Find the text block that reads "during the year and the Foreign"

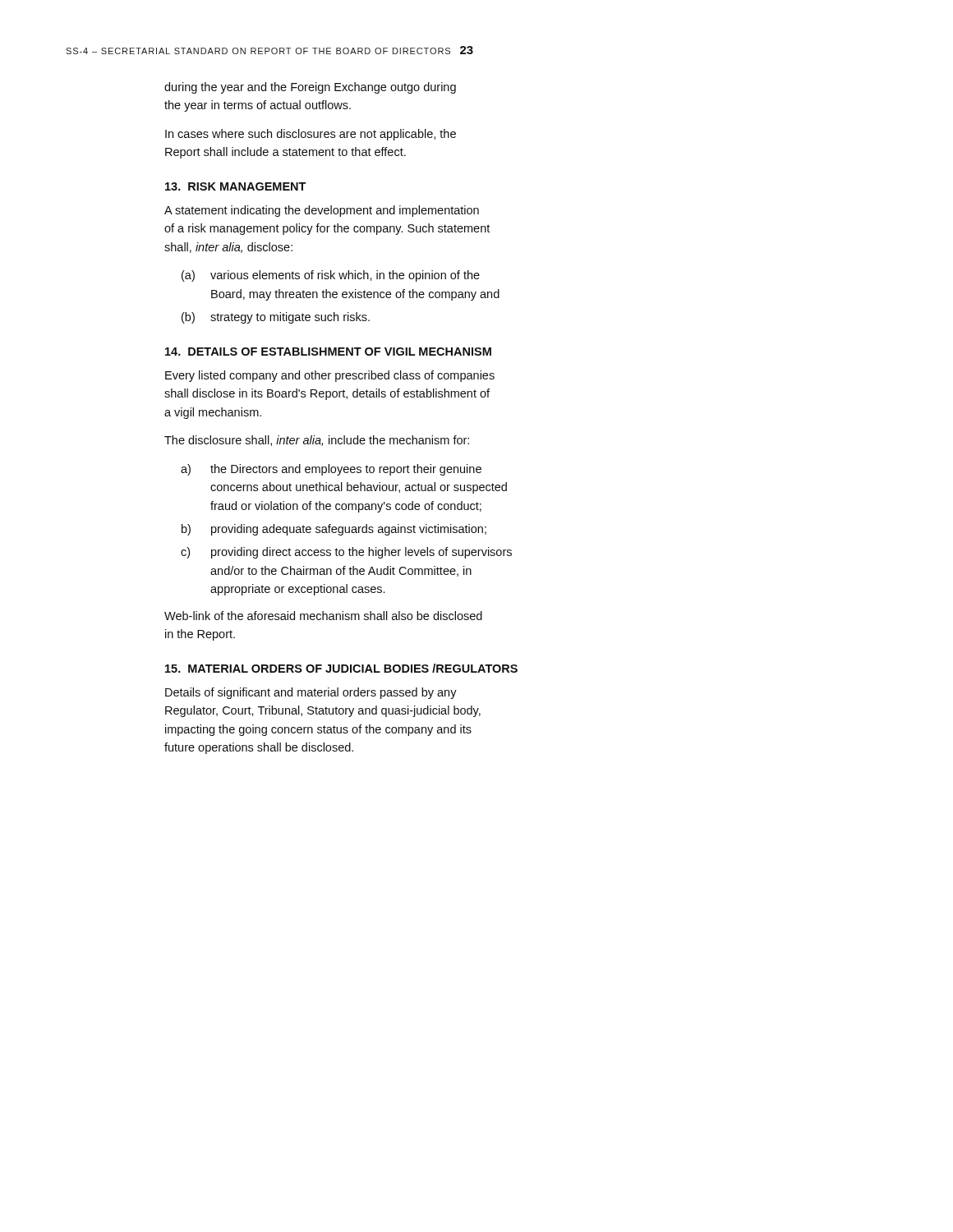point(310,96)
